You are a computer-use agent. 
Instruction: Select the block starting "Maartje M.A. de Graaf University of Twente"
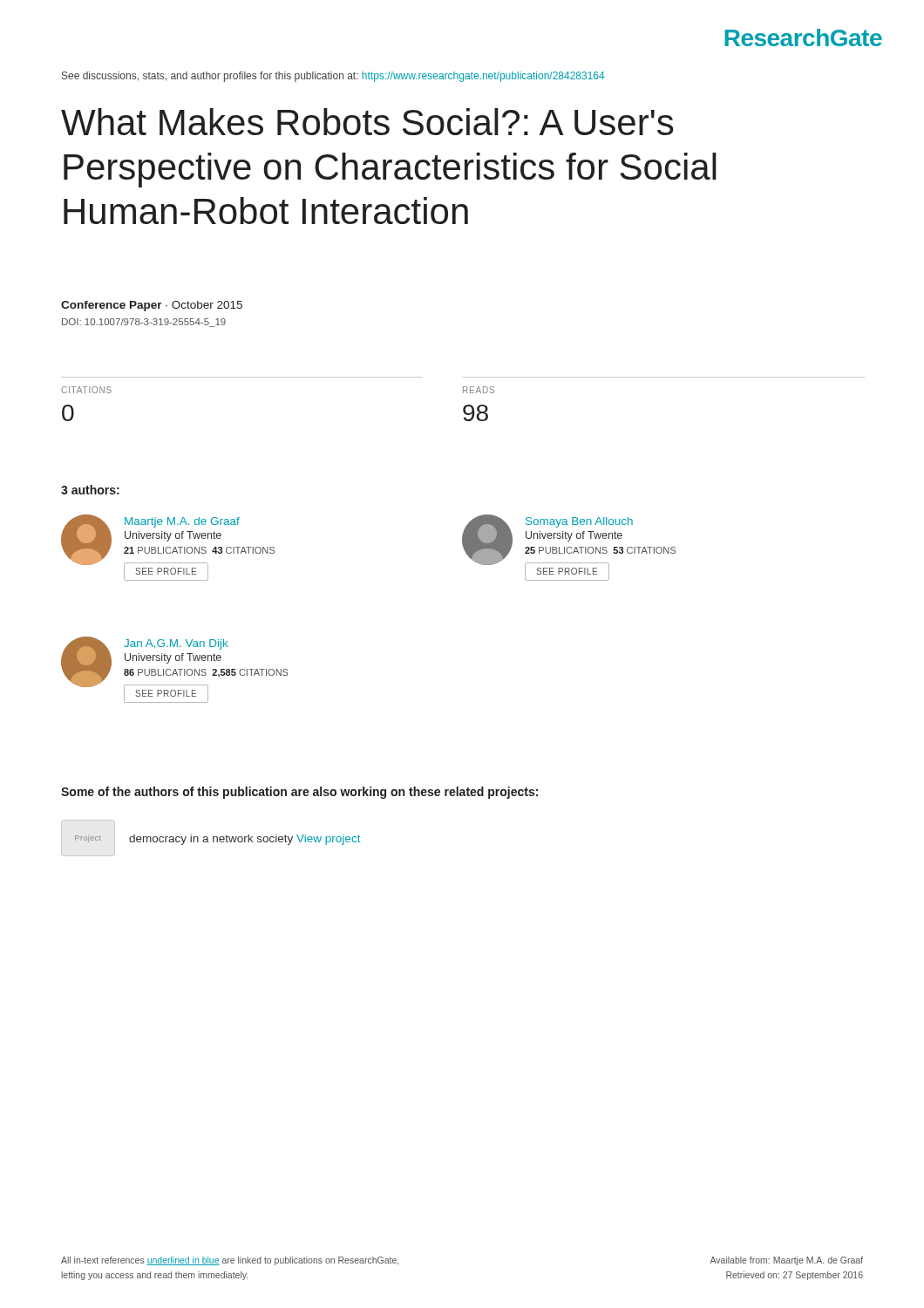pyautogui.click(x=235, y=548)
